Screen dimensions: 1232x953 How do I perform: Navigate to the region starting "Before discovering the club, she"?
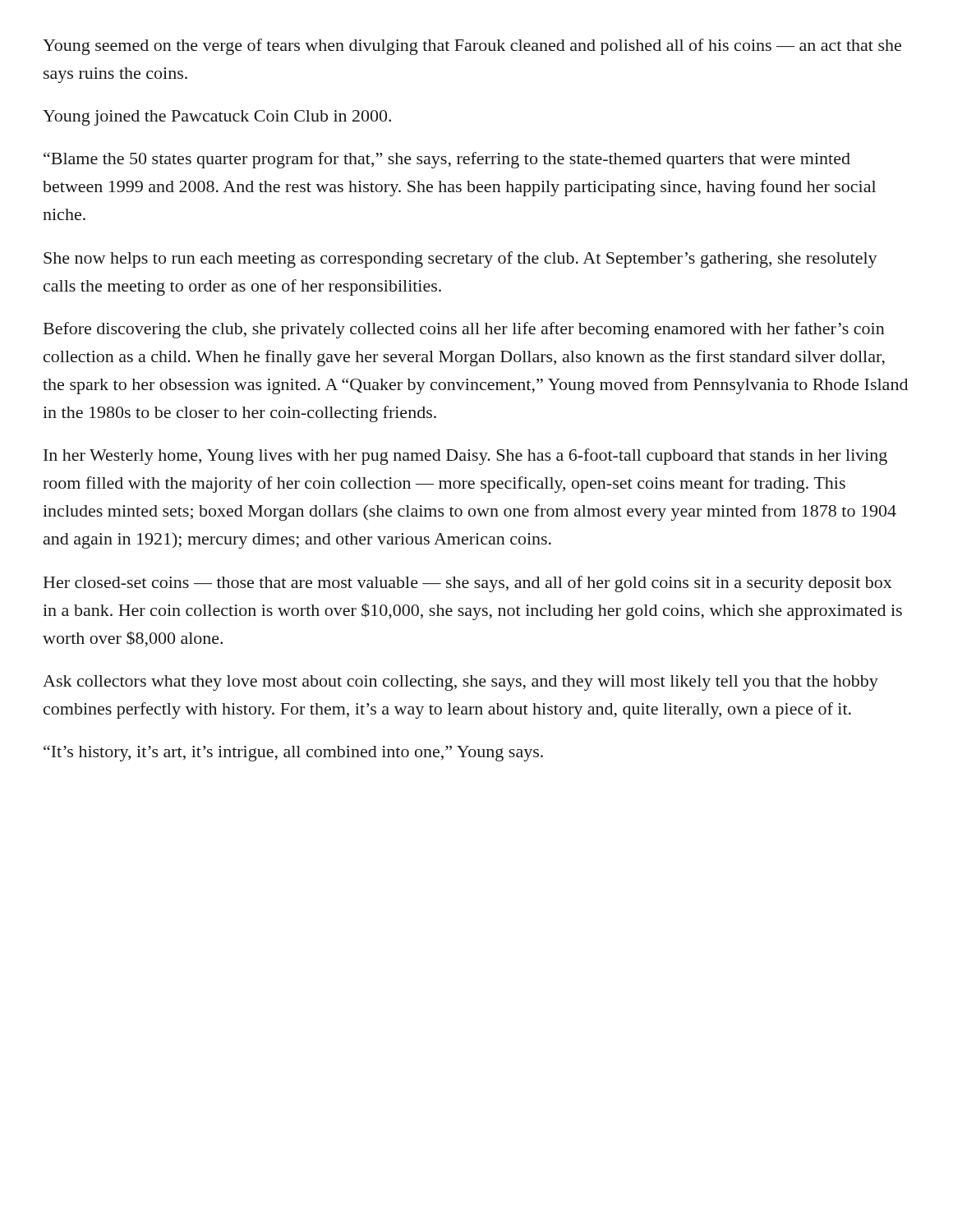[x=475, y=370]
